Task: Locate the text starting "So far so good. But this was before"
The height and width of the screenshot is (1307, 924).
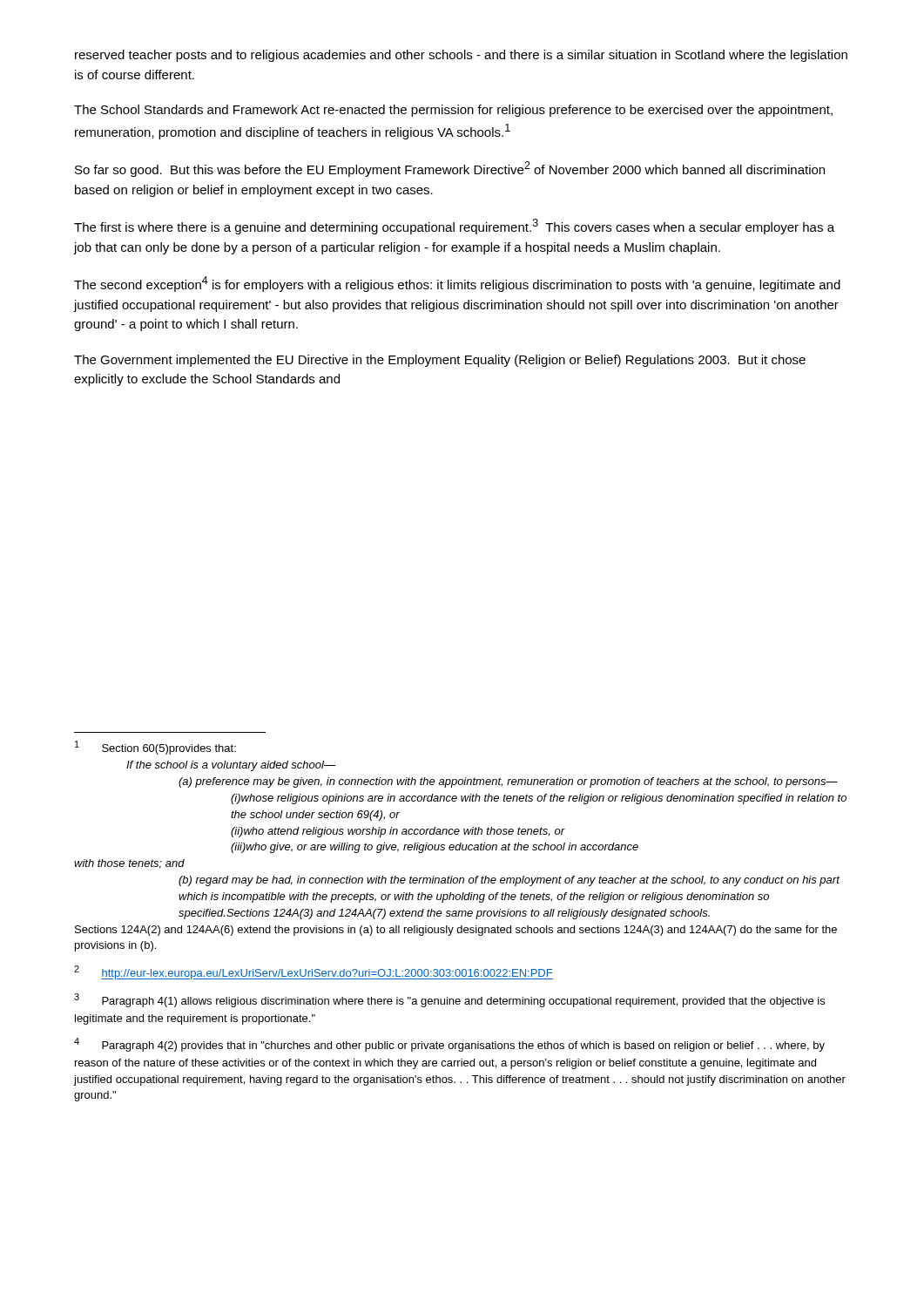Action: 450,178
